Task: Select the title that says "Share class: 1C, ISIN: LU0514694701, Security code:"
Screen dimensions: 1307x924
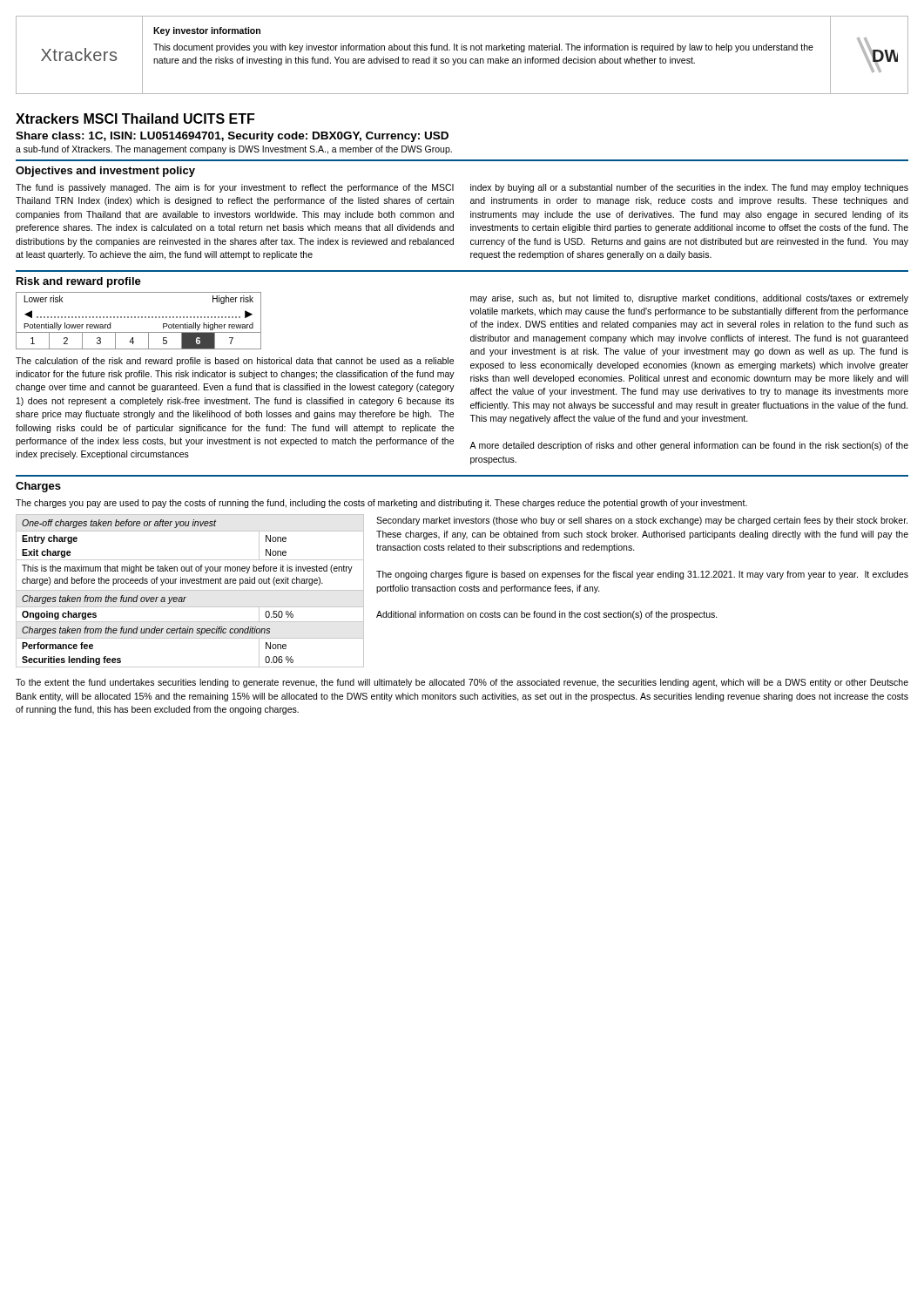Action: 232,137
